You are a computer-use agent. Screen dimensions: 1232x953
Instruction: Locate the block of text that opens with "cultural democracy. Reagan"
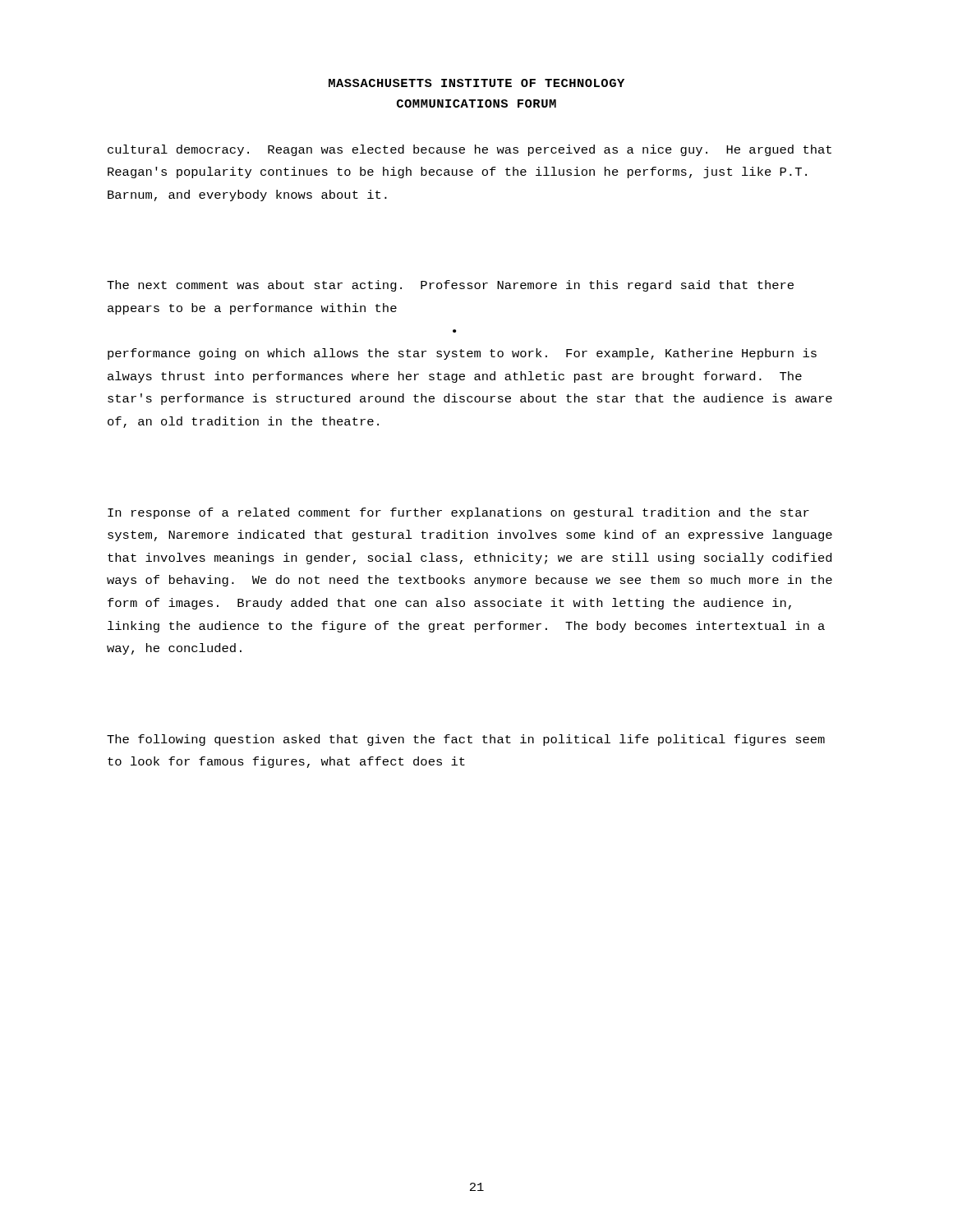470,173
